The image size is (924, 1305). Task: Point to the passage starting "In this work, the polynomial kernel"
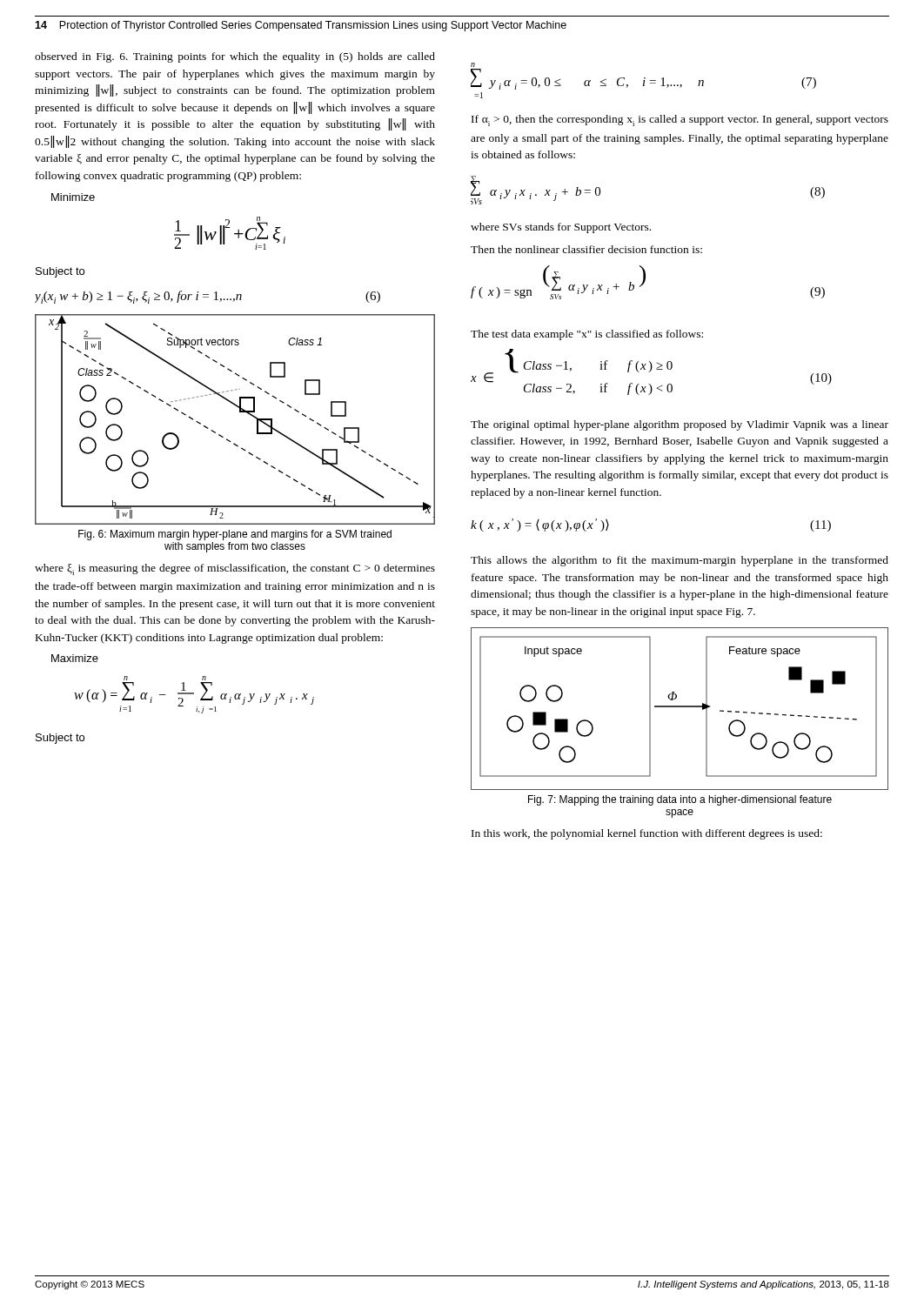point(680,833)
